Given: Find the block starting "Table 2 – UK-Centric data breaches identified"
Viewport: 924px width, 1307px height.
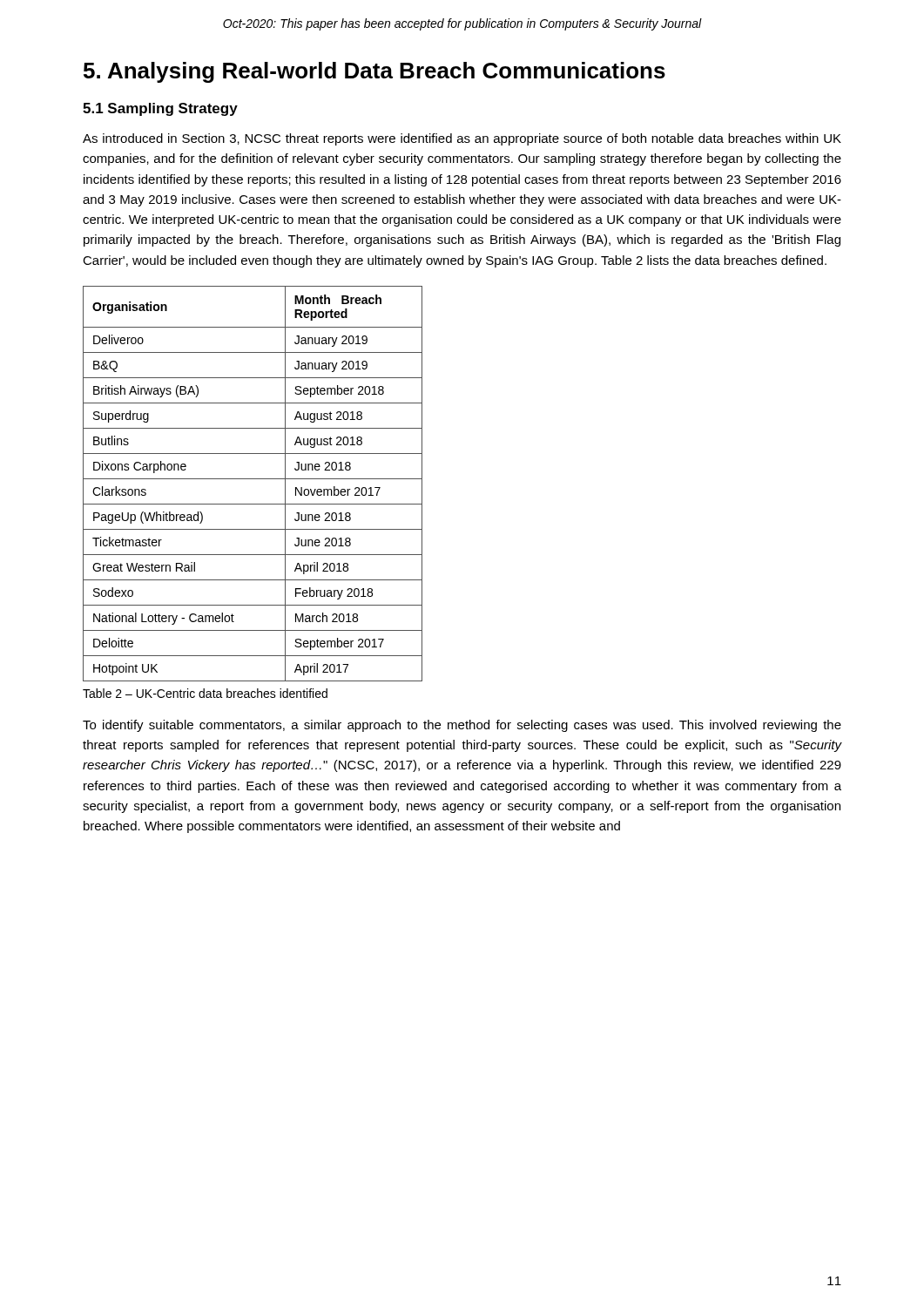Looking at the screenshot, I should pos(205,693).
